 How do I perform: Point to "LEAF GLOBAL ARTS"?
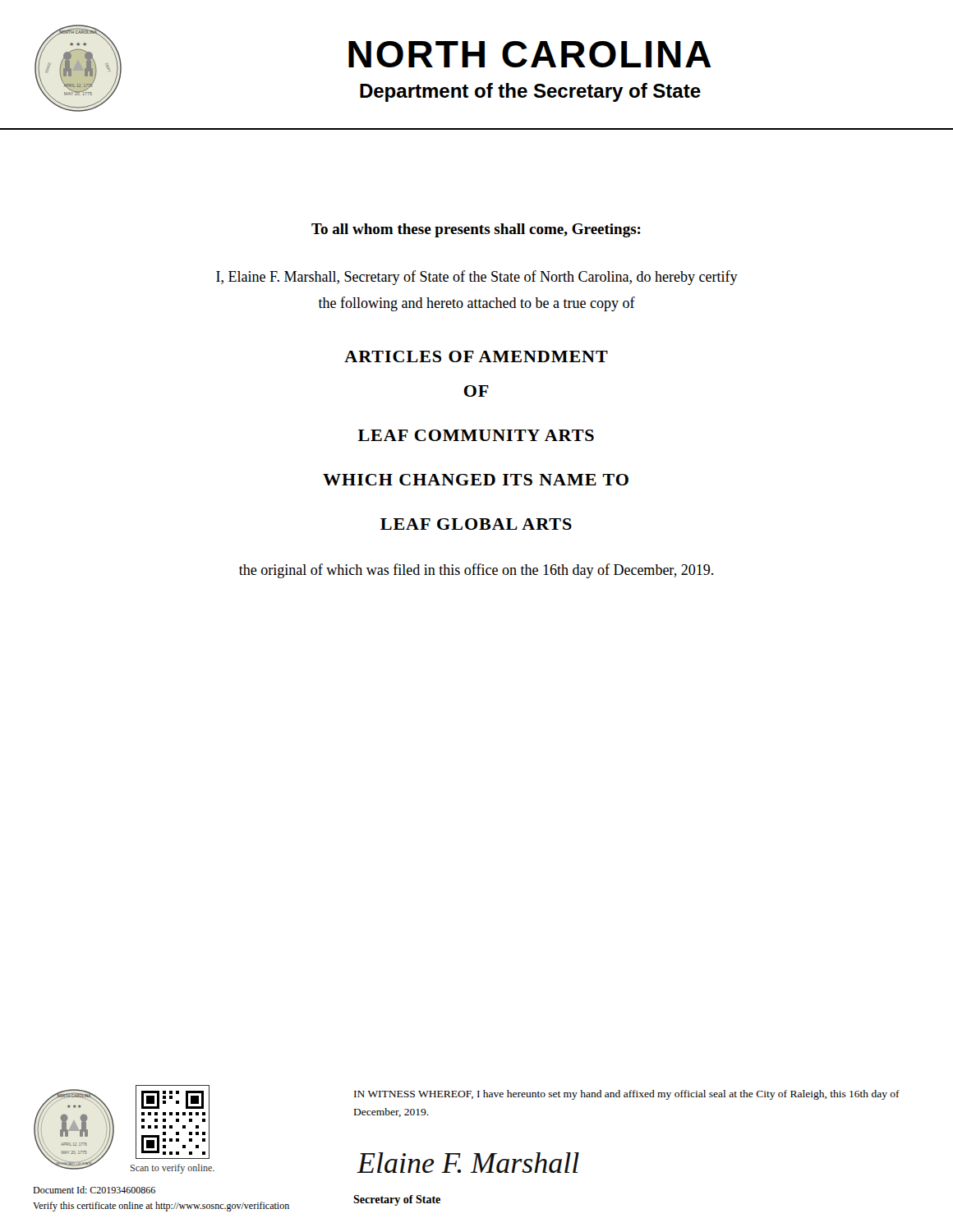tap(476, 524)
